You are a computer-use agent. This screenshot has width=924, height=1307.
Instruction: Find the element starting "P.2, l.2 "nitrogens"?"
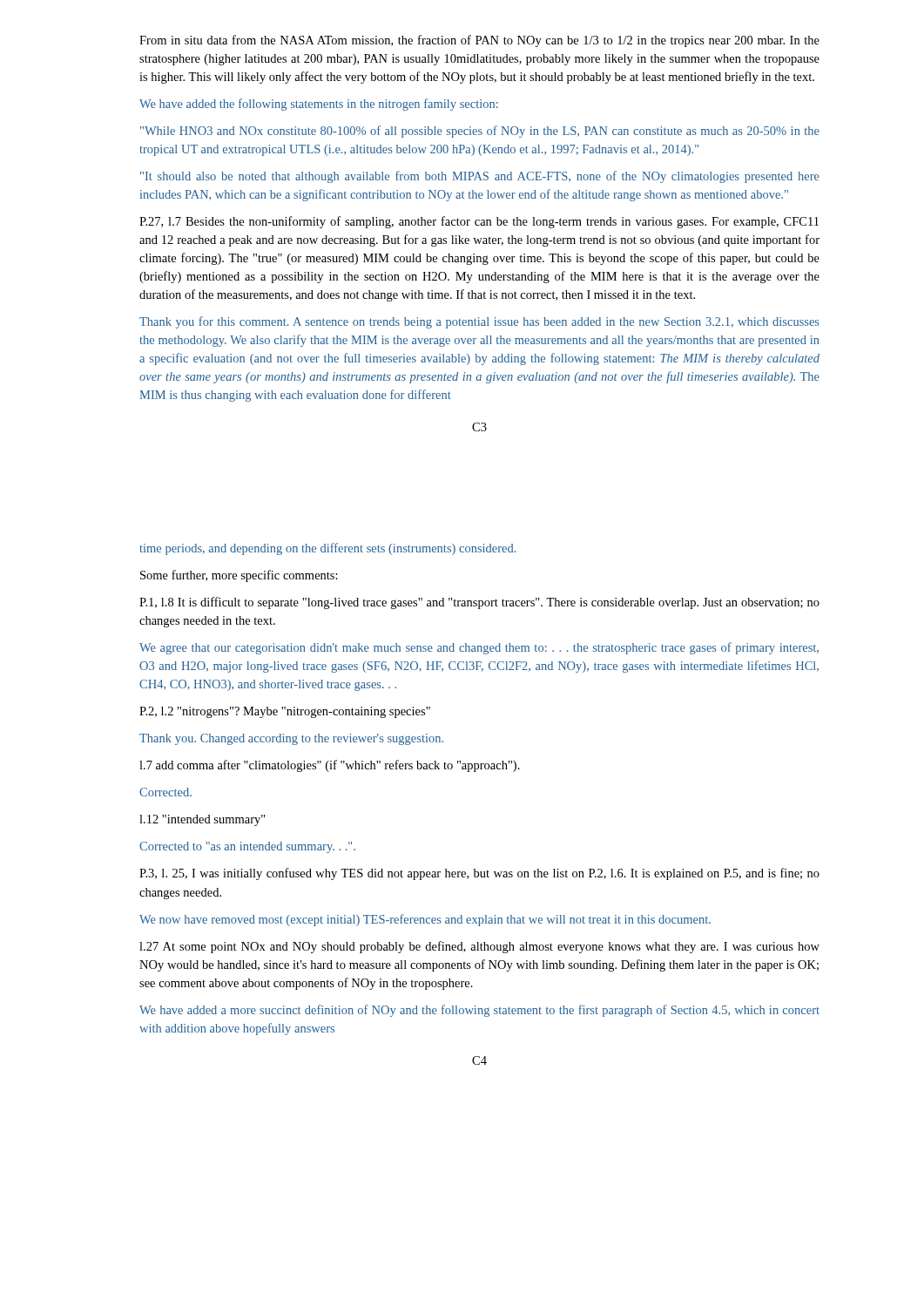coord(285,711)
